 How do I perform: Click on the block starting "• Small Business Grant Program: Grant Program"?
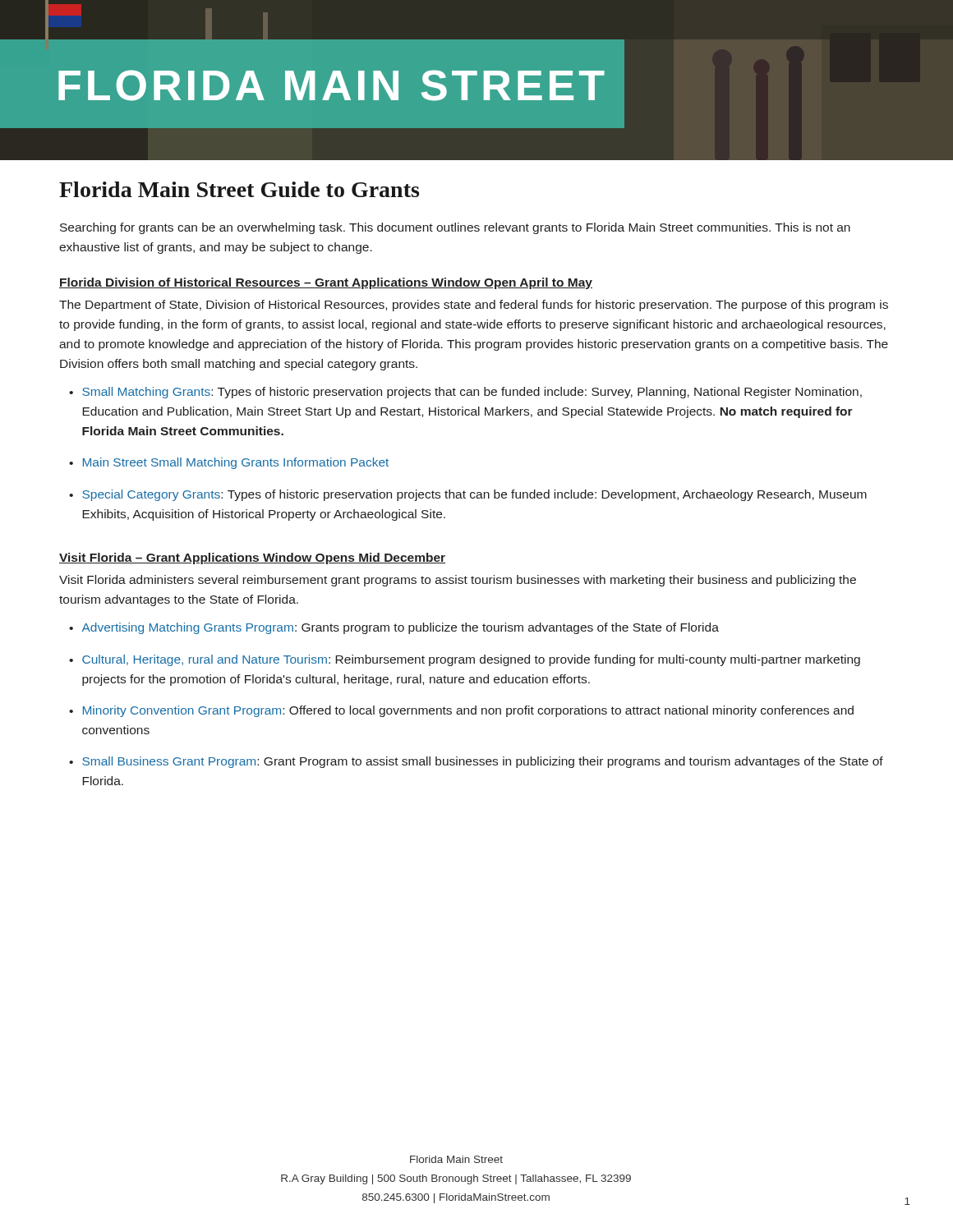click(481, 771)
